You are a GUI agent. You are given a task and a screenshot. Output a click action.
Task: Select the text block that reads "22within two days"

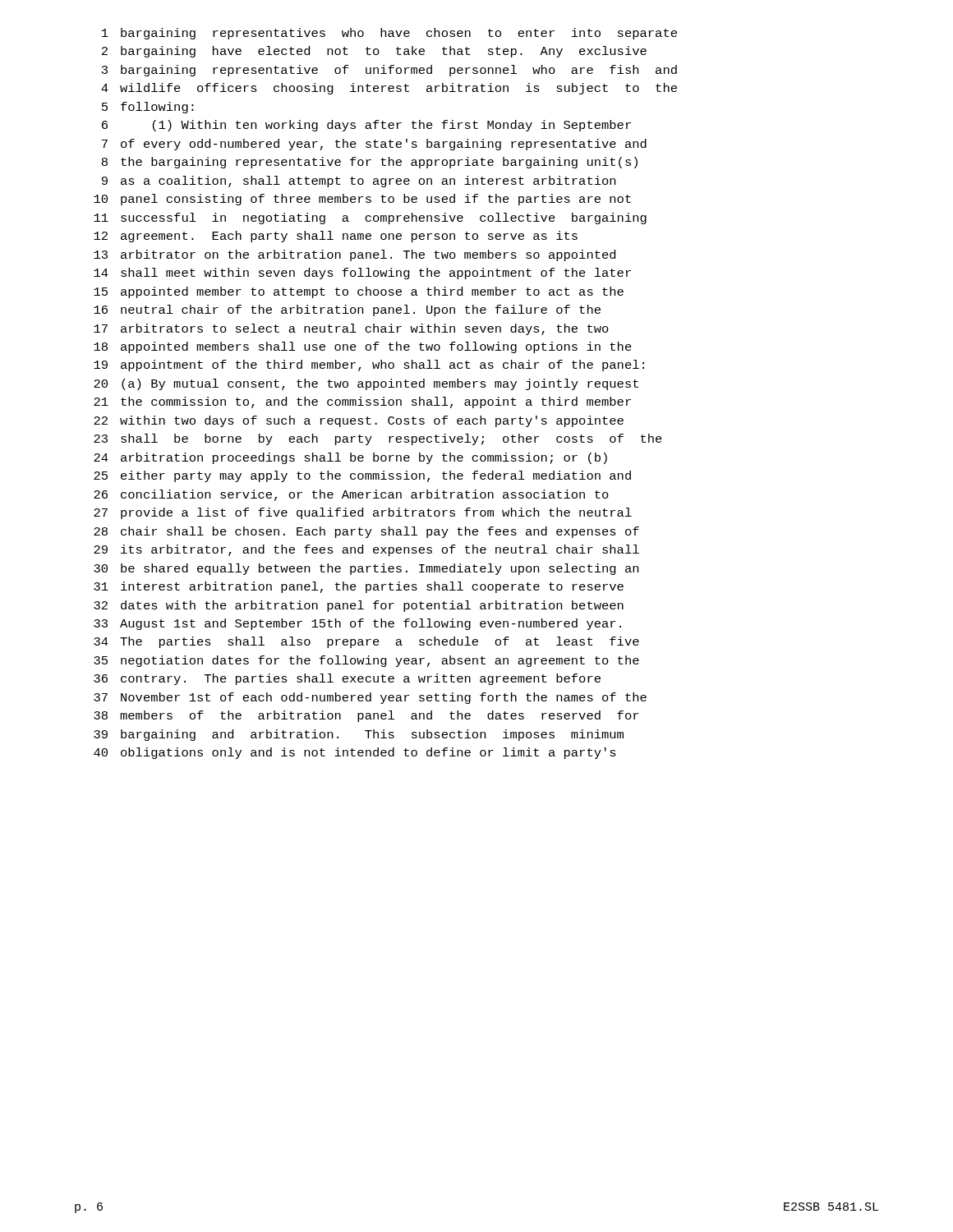(476, 421)
